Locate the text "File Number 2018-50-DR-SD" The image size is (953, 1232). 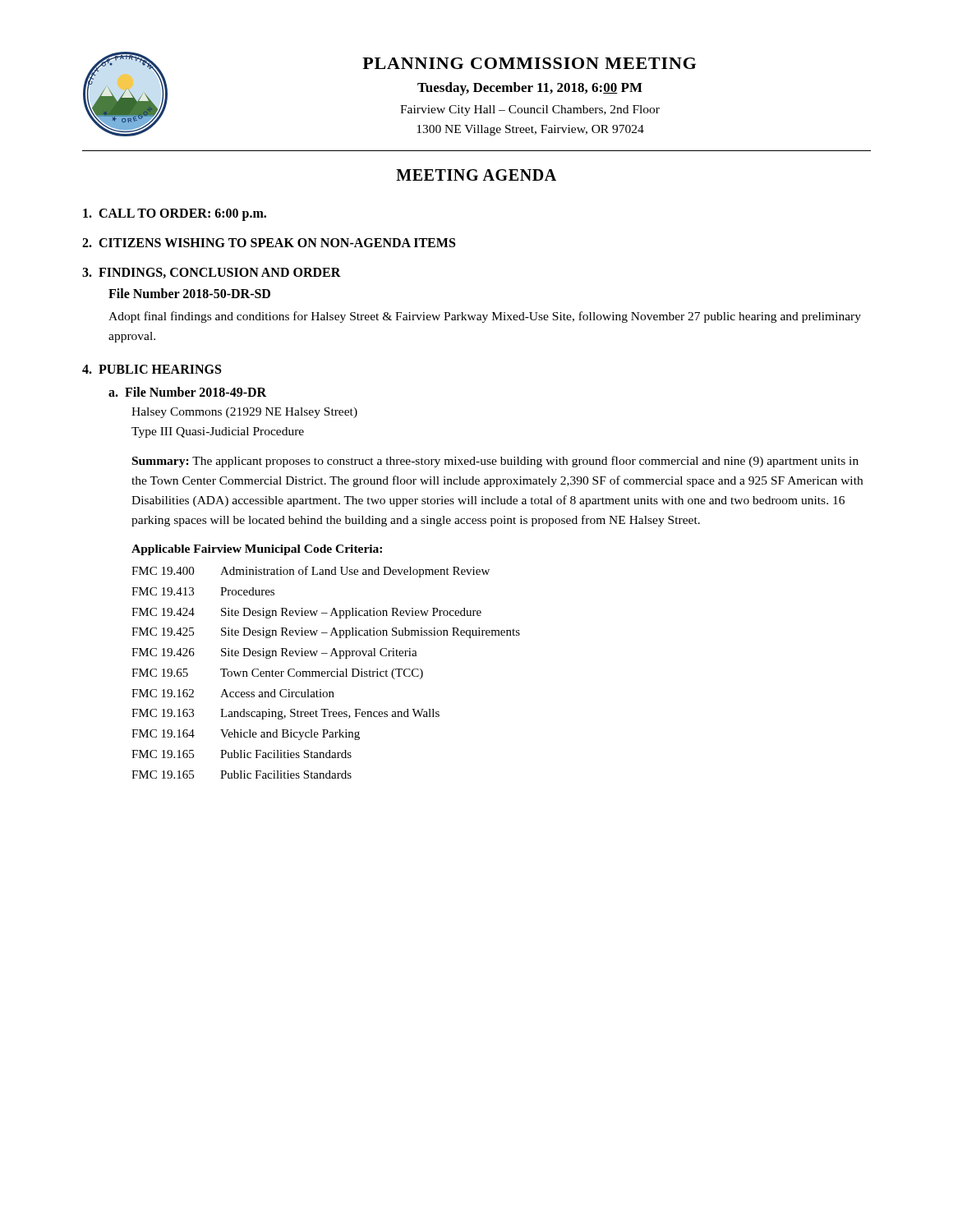pos(190,294)
